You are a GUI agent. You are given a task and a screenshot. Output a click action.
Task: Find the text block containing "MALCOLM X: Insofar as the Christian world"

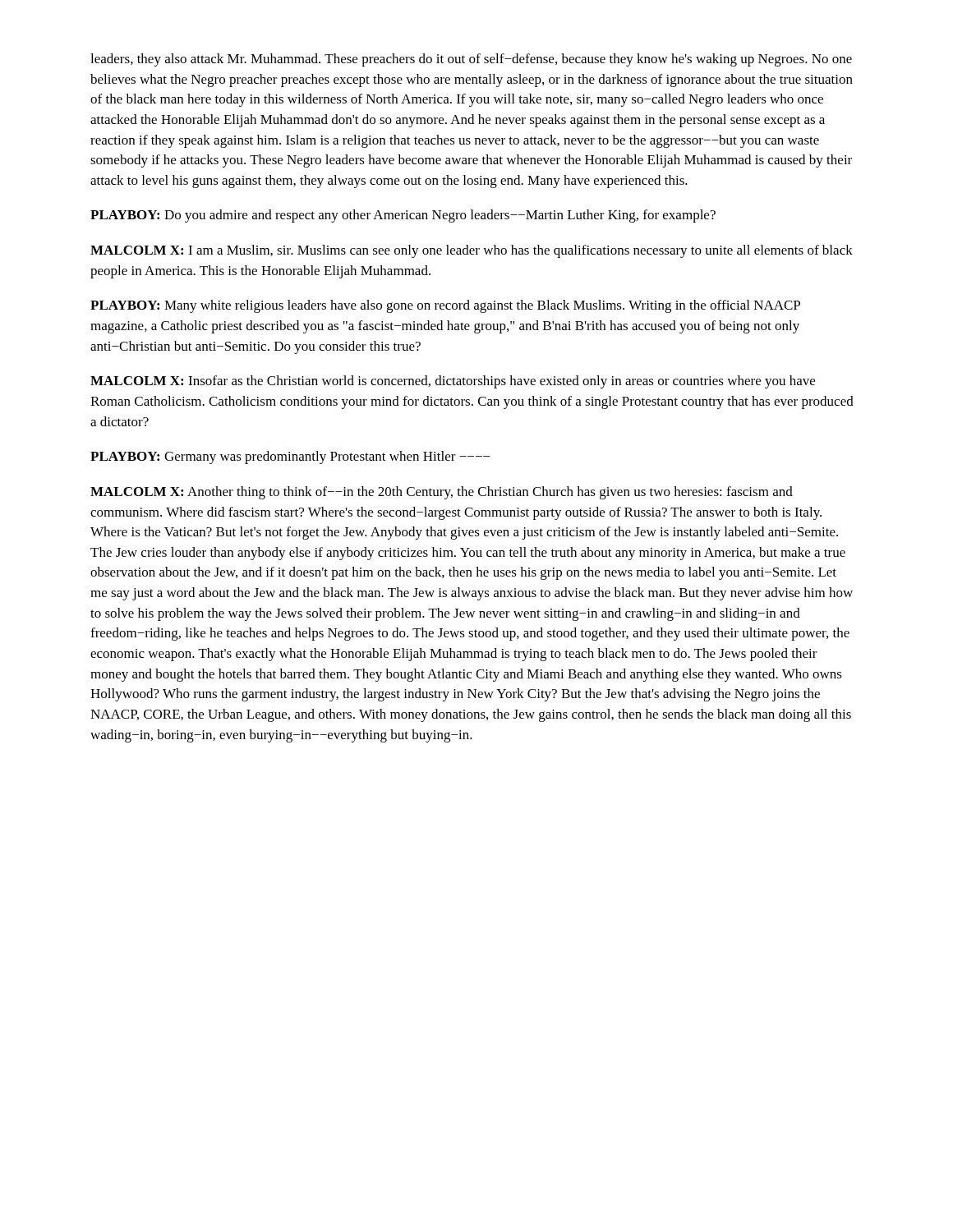coord(472,401)
